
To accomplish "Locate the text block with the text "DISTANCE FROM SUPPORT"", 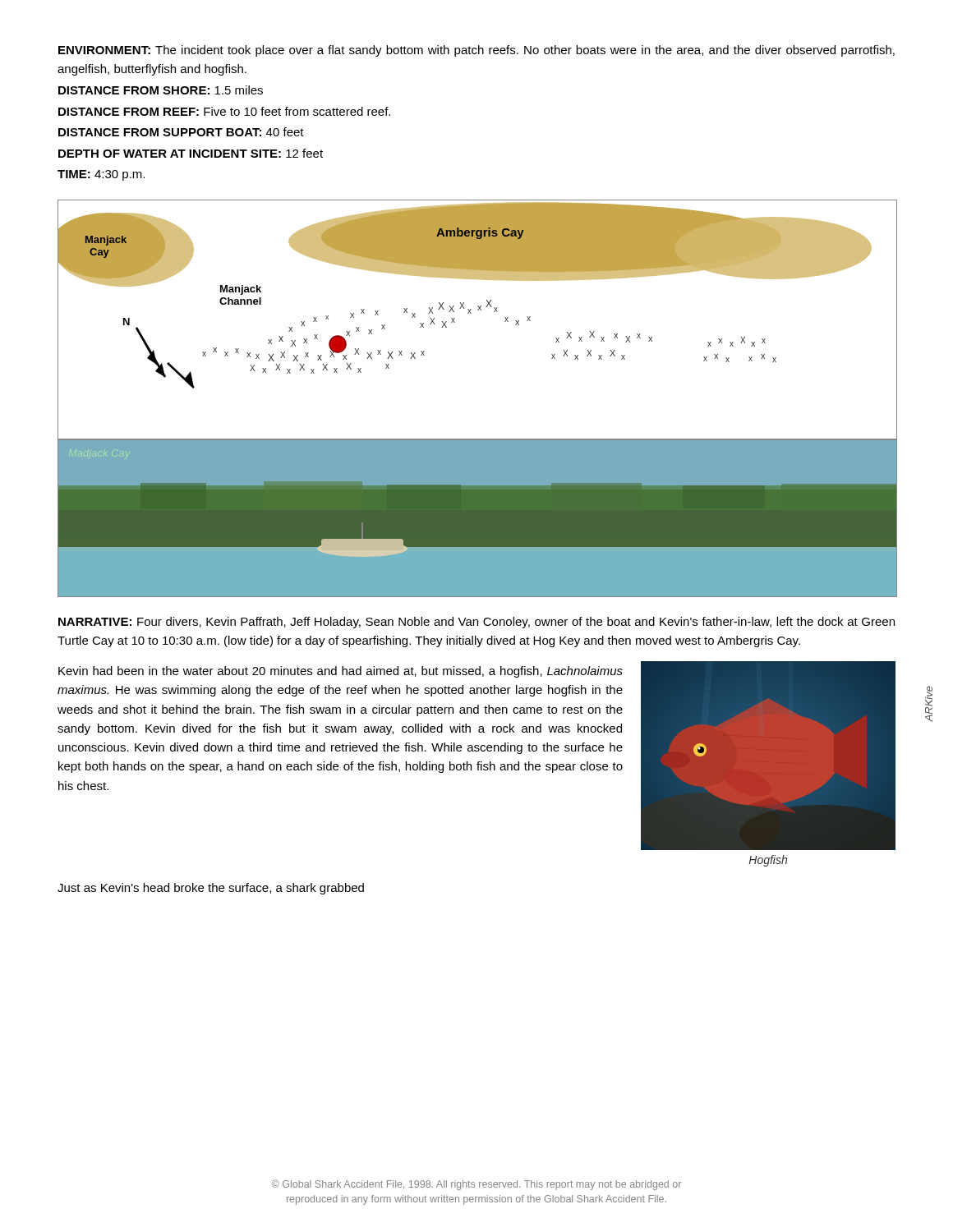I will pyautogui.click(x=180, y=132).
